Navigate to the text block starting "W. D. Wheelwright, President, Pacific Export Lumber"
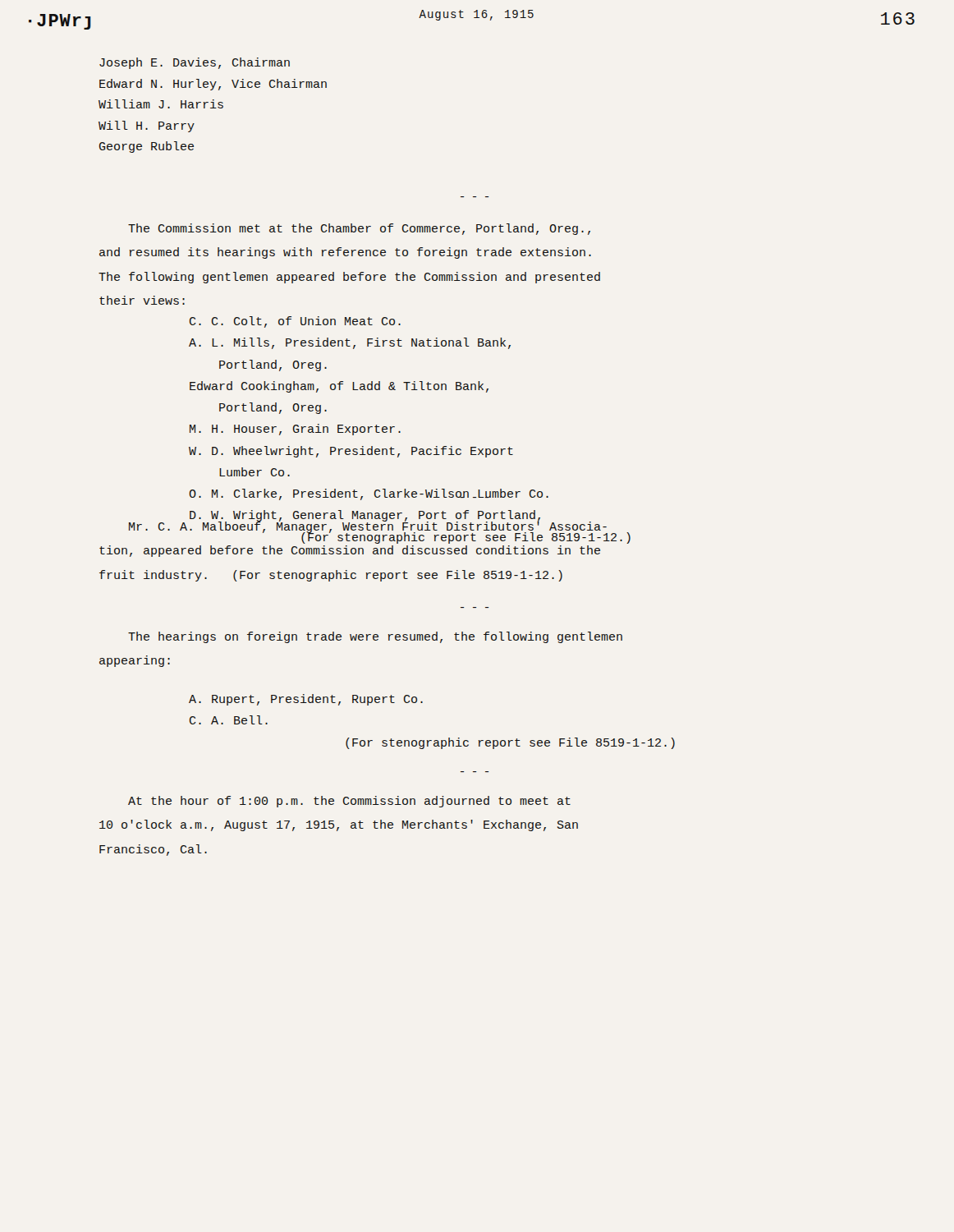Viewport: 954px width, 1232px height. (x=351, y=462)
